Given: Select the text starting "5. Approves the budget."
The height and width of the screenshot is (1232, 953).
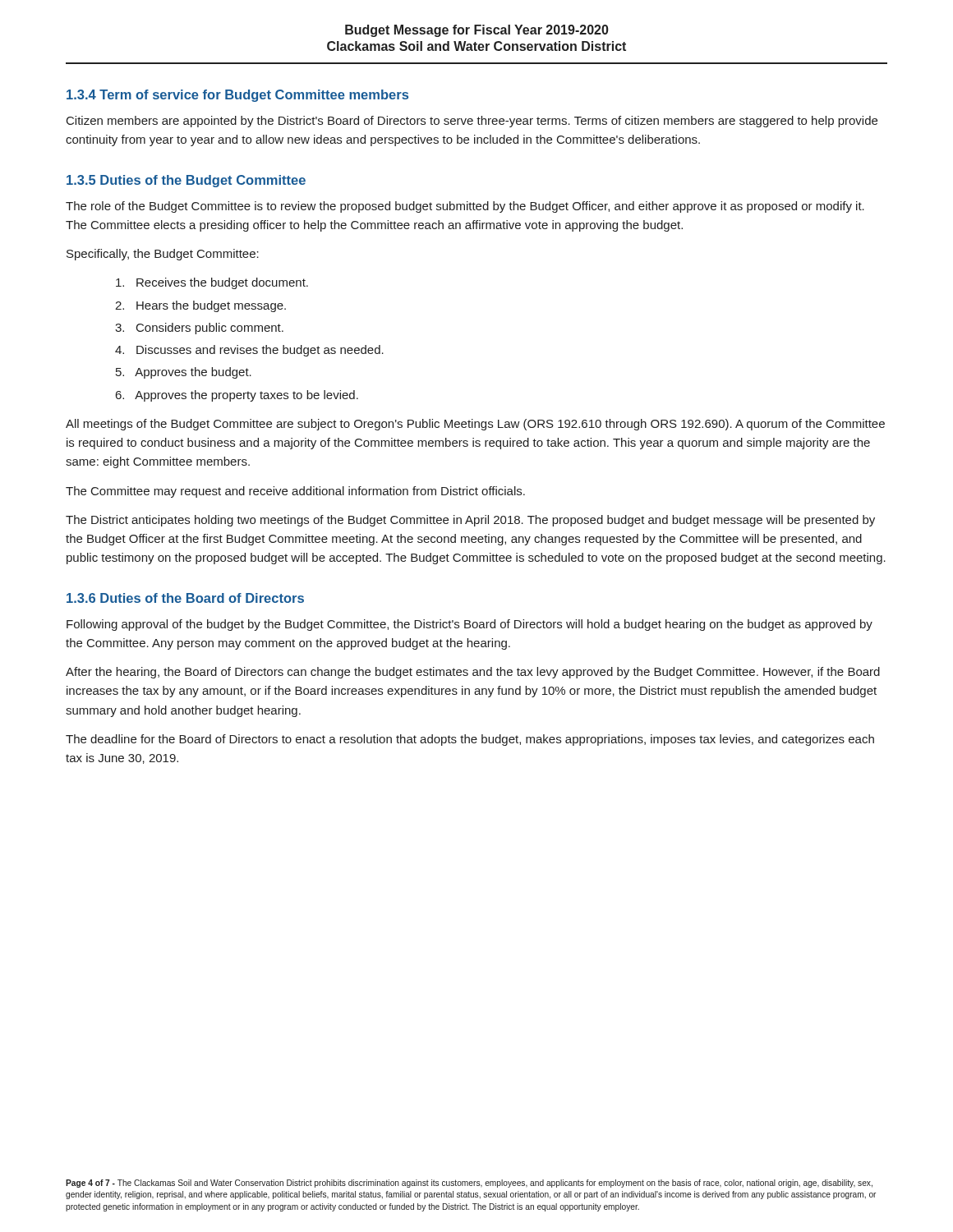Looking at the screenshot, I should tap(184, 372).
